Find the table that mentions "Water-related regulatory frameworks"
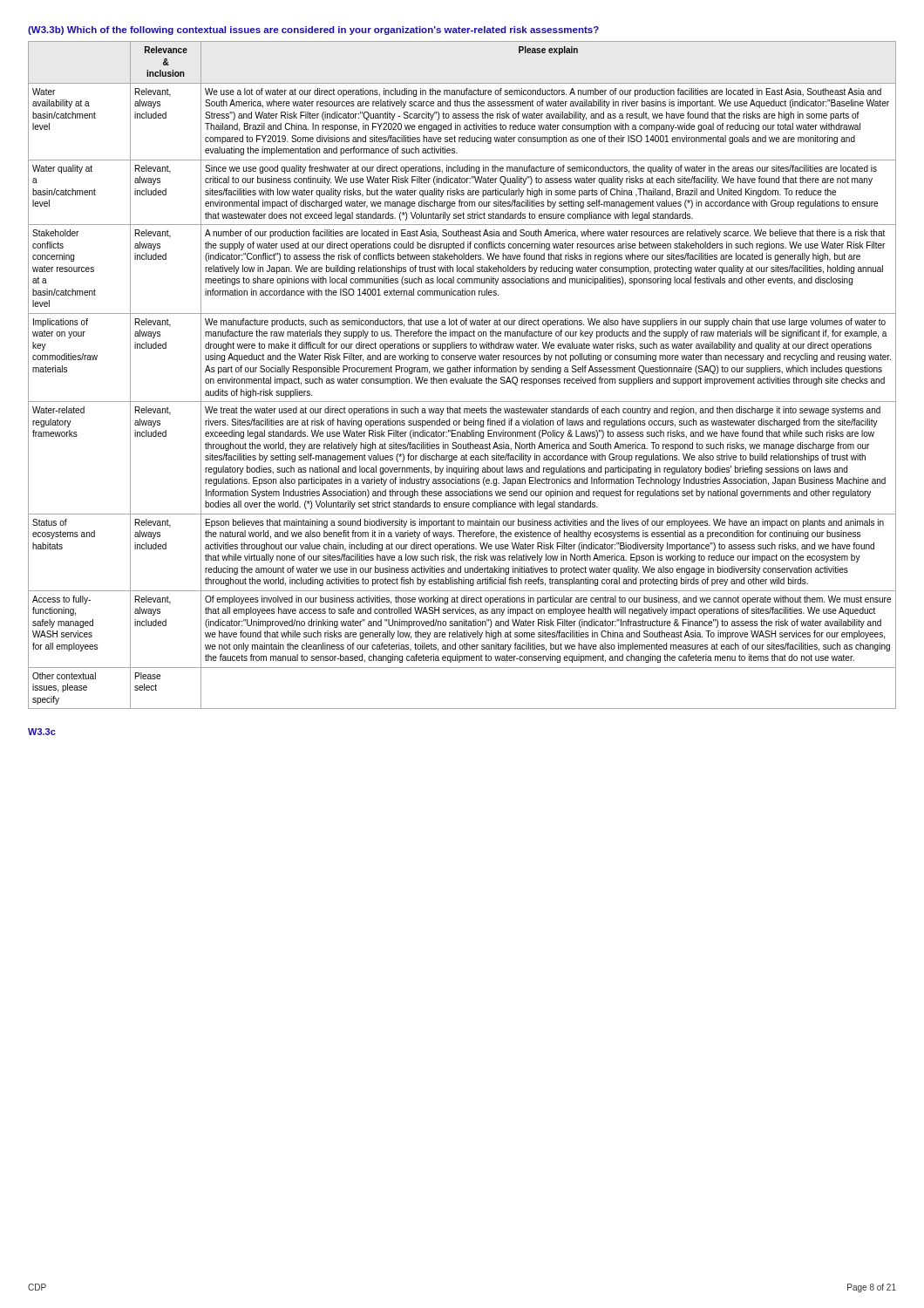This screenshot has width=924, height=1308. tap(462, 375)
